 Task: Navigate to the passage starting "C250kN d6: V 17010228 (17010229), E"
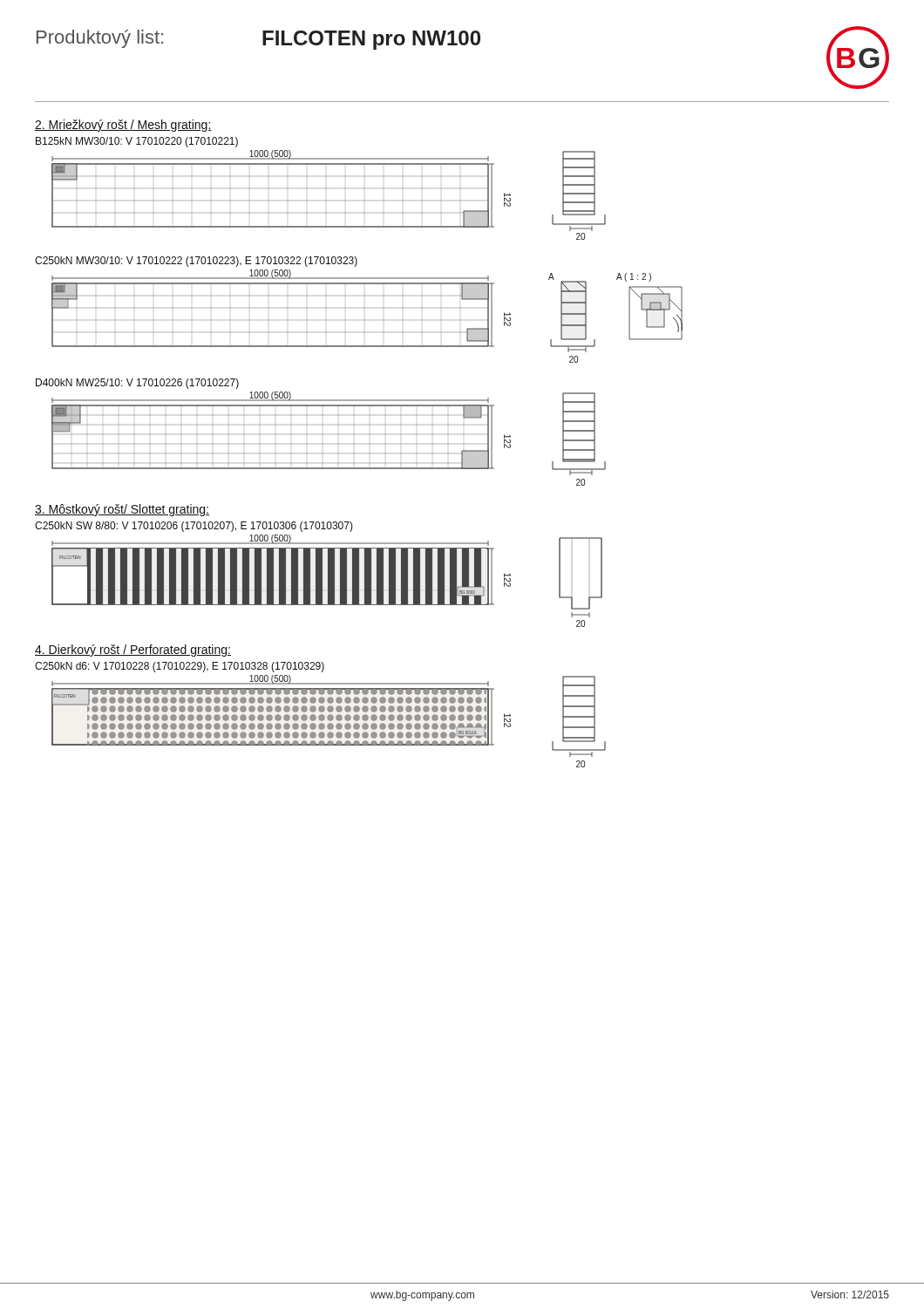180,666
